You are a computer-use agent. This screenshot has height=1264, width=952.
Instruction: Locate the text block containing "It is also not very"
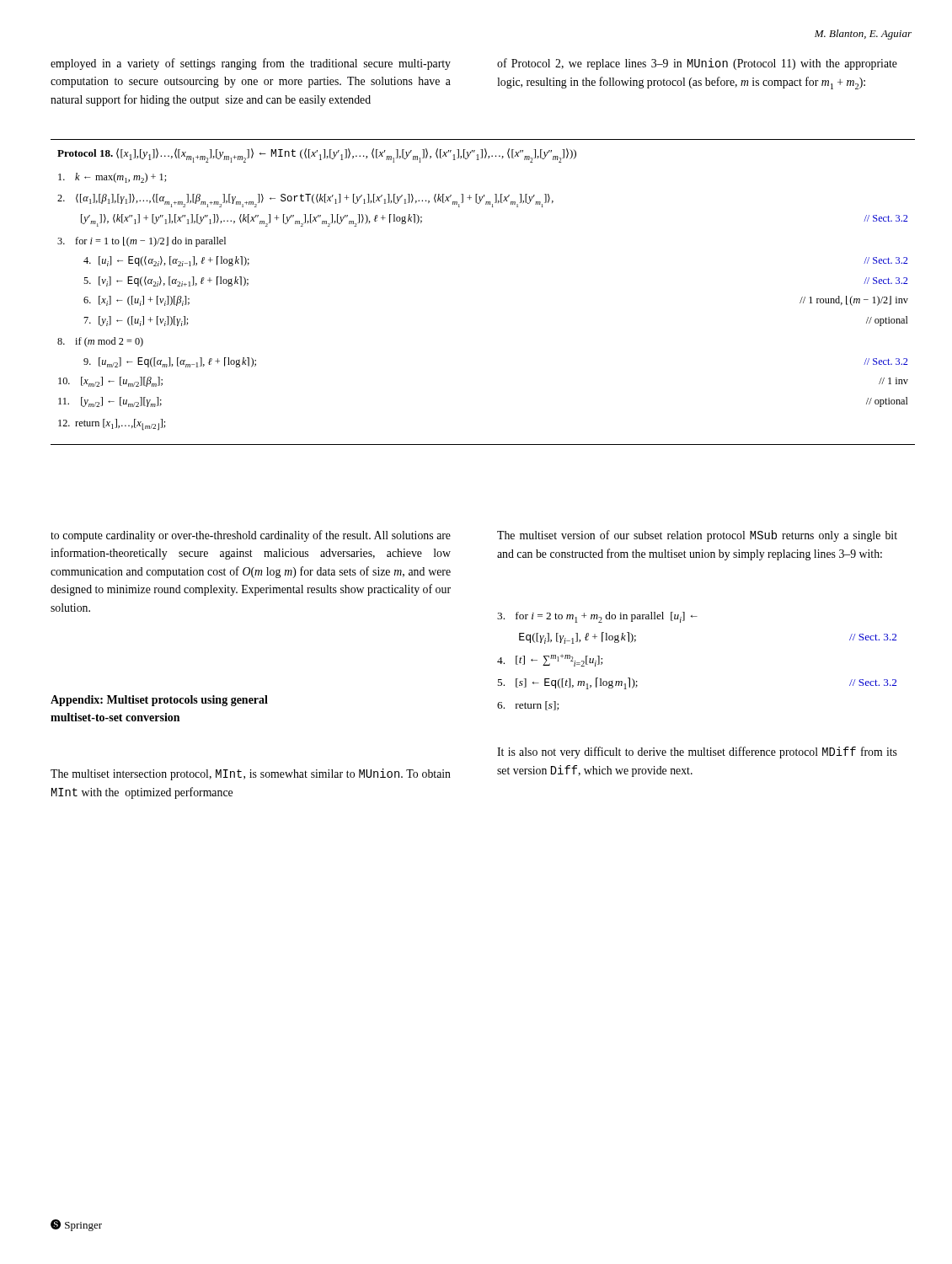point(697,762)
